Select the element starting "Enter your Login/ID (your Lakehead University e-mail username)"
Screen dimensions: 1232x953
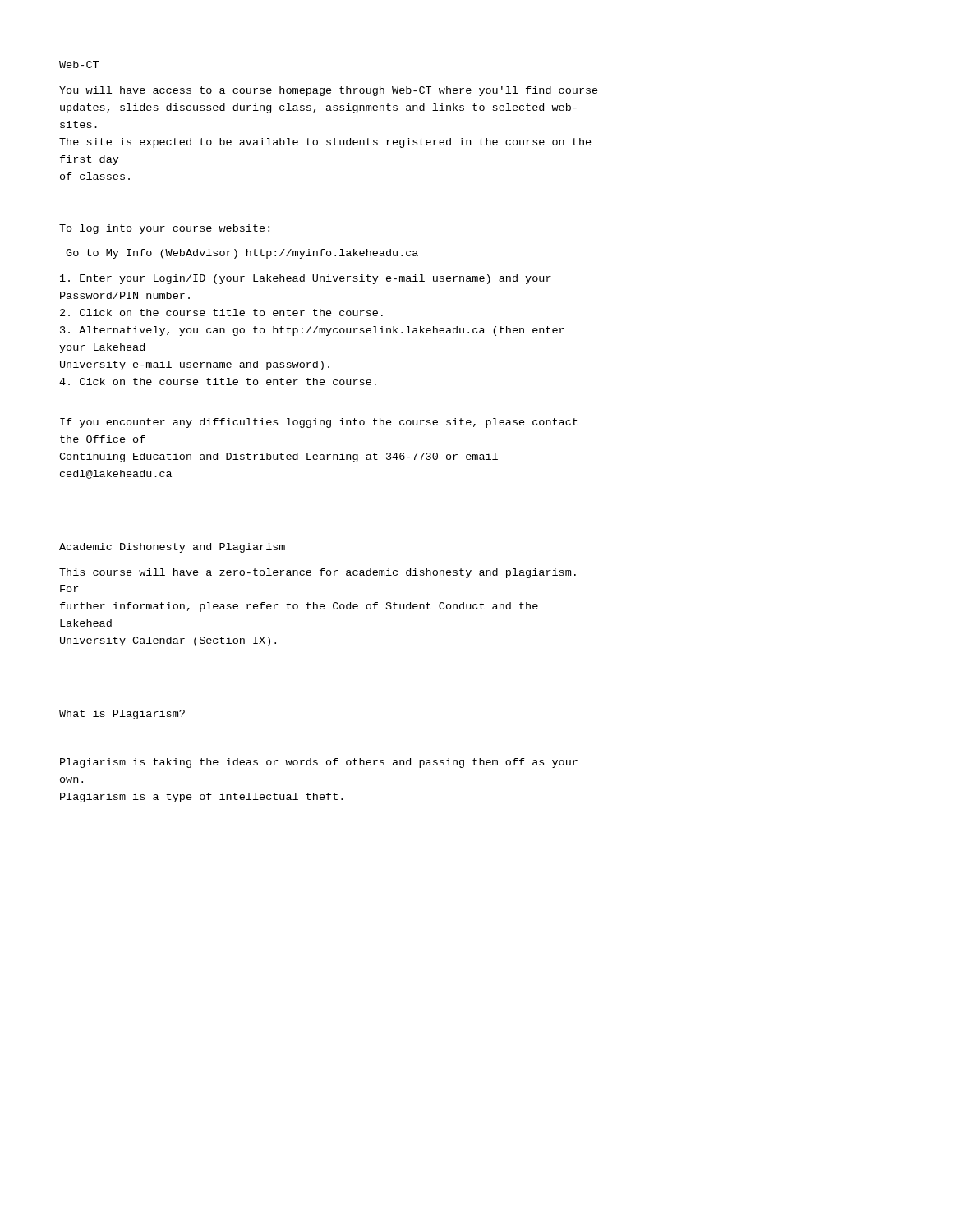(305, 288)
